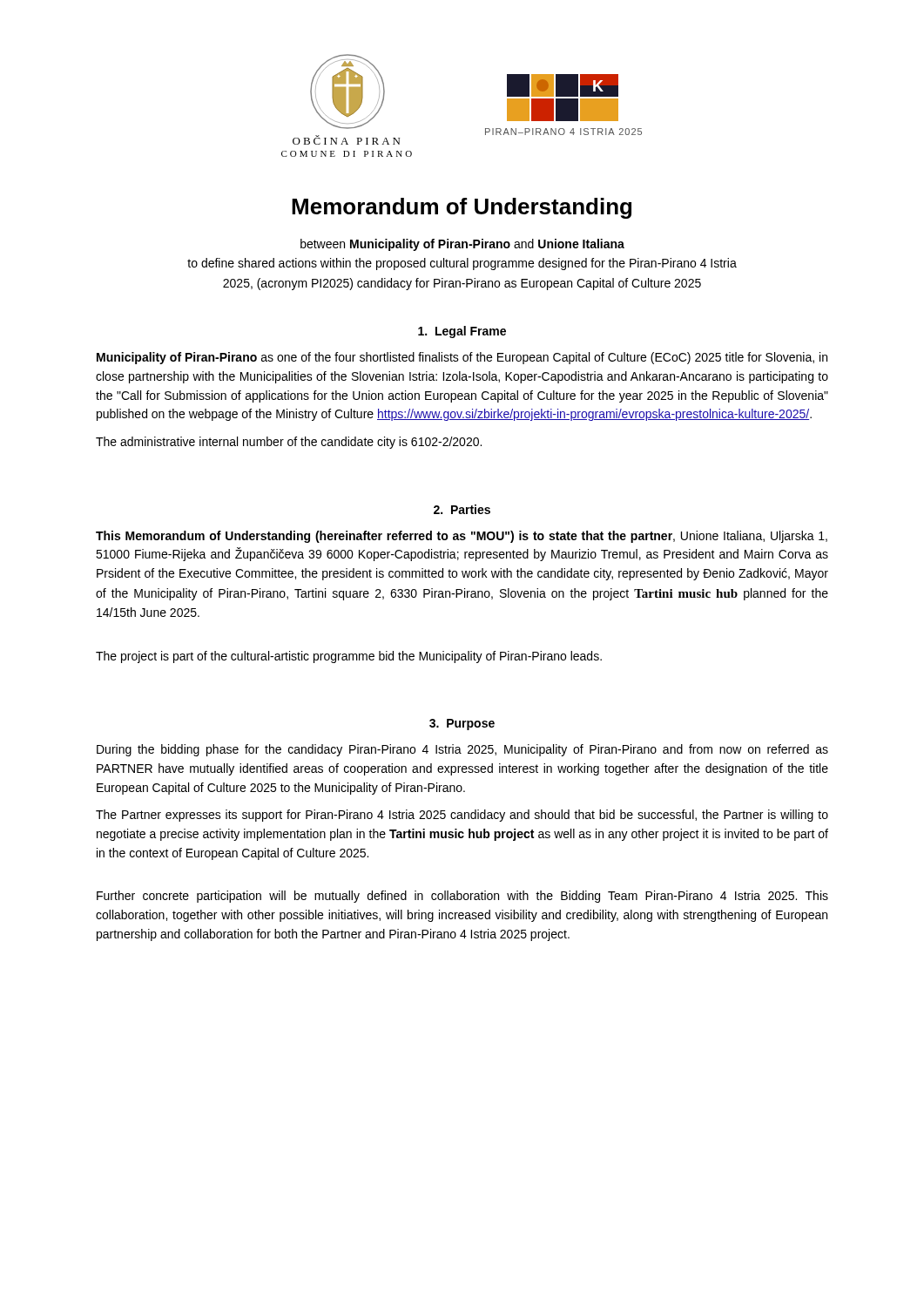
Task: Point to the text starting "The administrative internal"
Action: point(289,442)
